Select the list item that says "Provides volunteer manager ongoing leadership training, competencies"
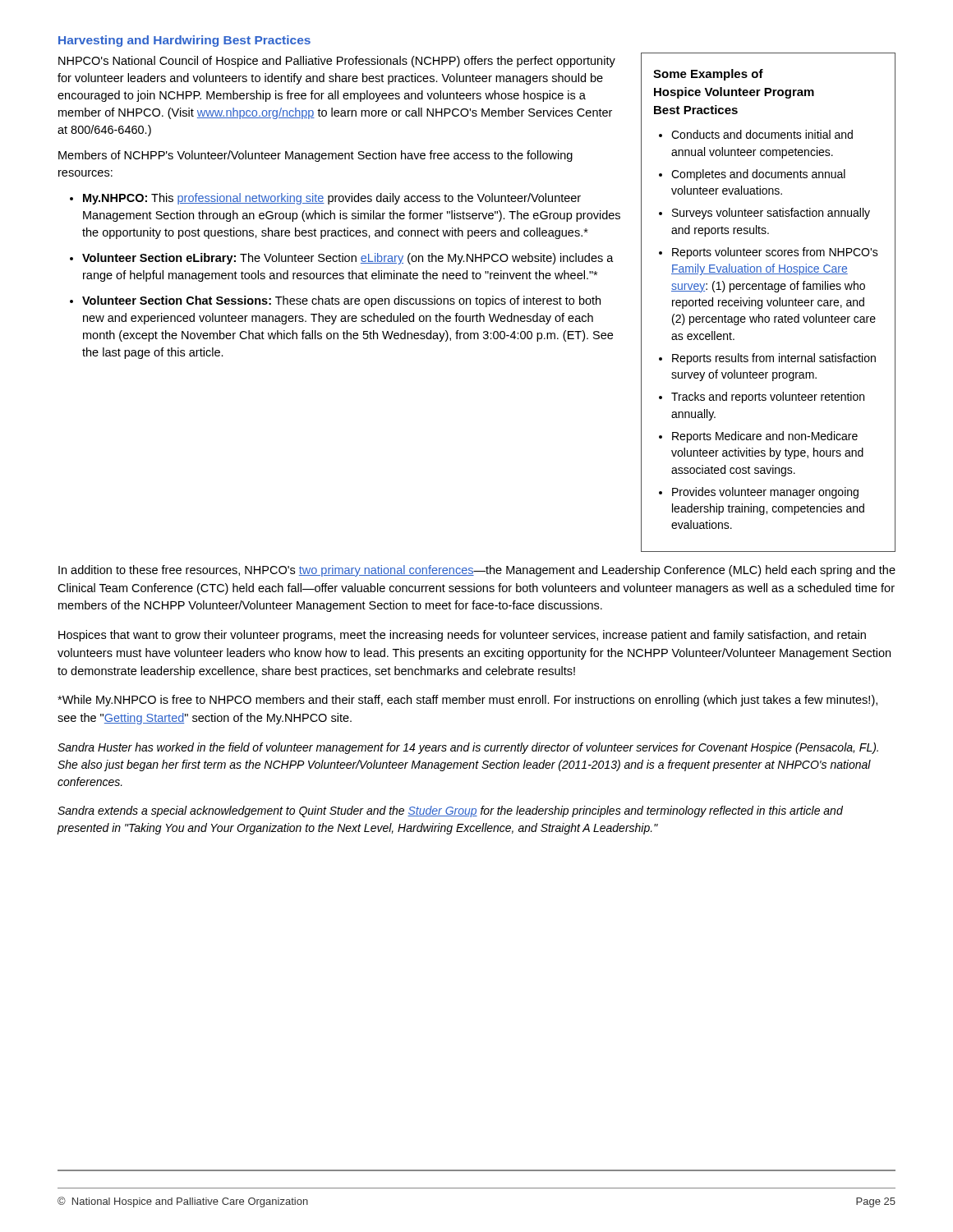Screen dimensions: 1232x953 (x=768, y=509)
